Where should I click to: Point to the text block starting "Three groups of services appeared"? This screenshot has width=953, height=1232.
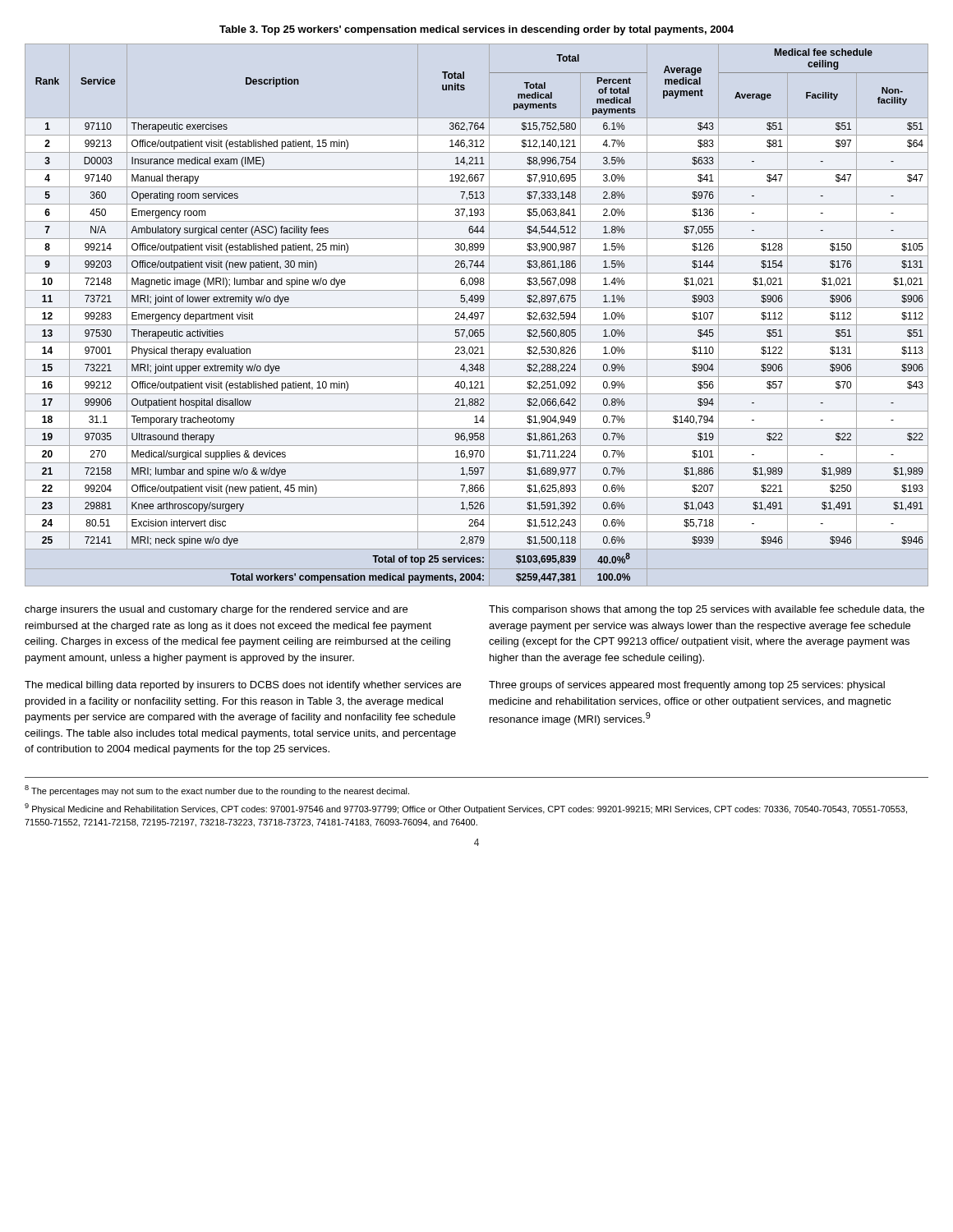tap(690, 702)
